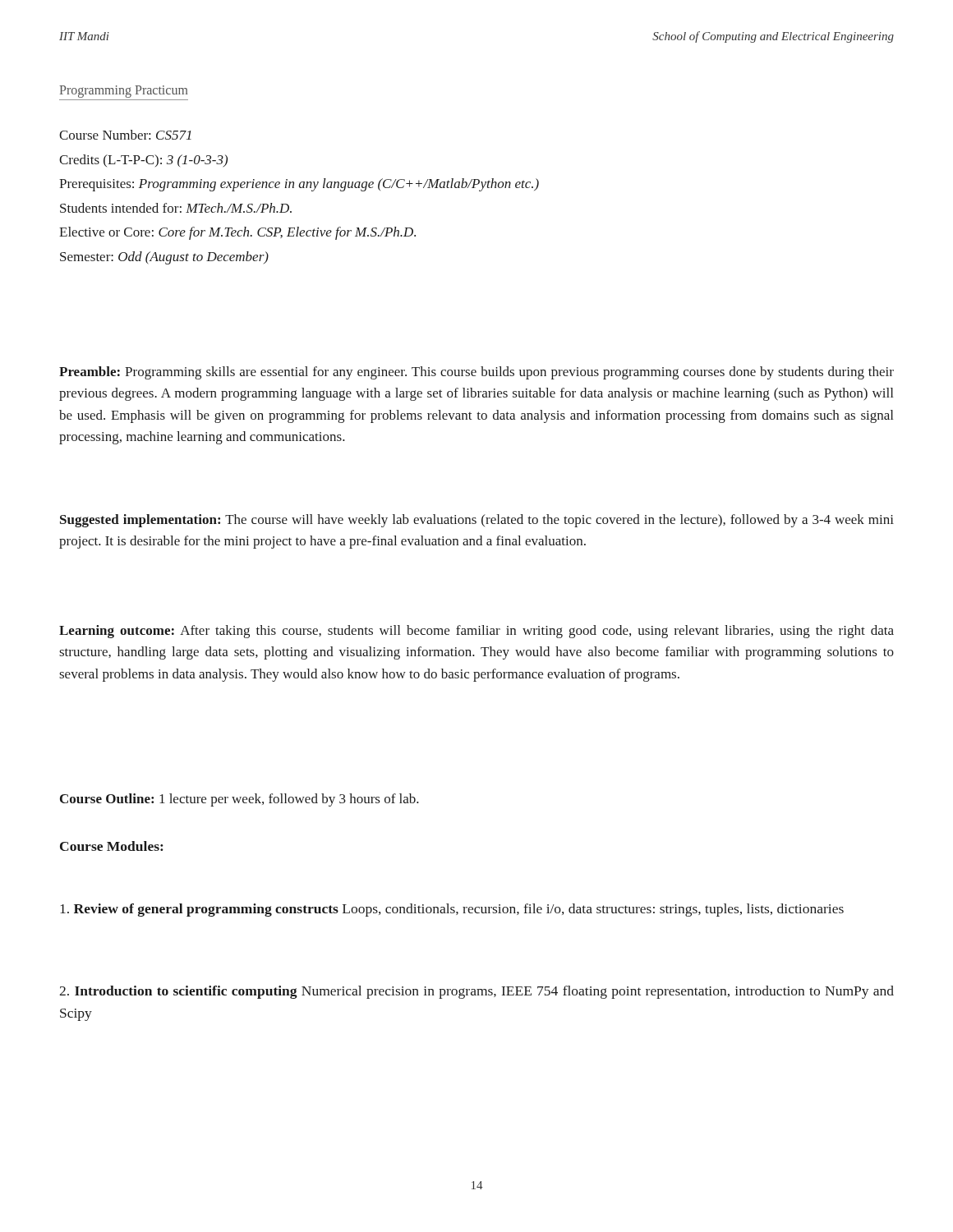This screenshot has height=1232, width=953.
Task: Find the text starting "Review of general programming constructs Loops, conditionals,"
Action: pyautogui.click(x=476, y=908)
